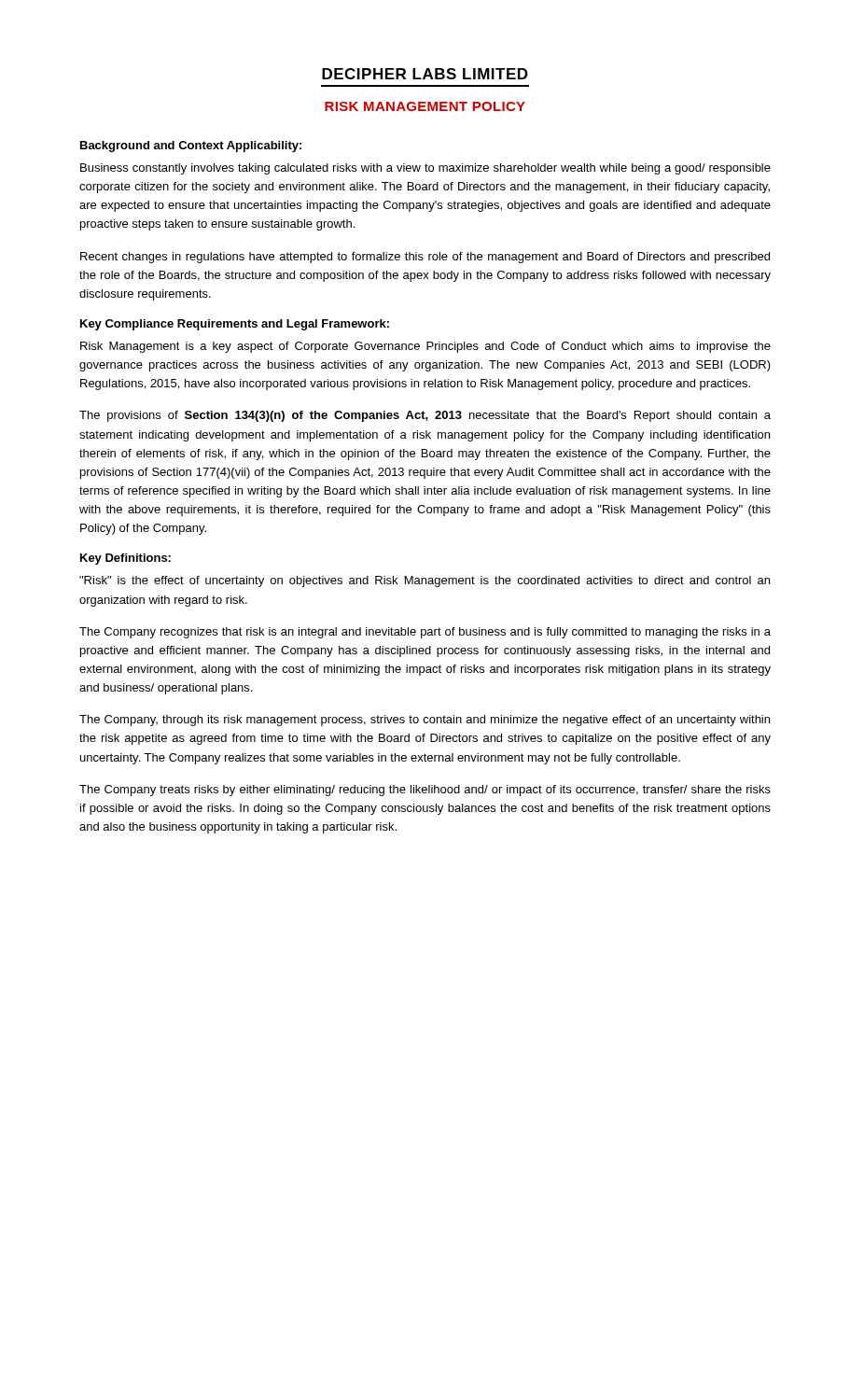Viewport: 850px width, 1400px height.
Task: Click on the text block that says ""Risk" is the effect of"
Action: click(x=425, y=590)
